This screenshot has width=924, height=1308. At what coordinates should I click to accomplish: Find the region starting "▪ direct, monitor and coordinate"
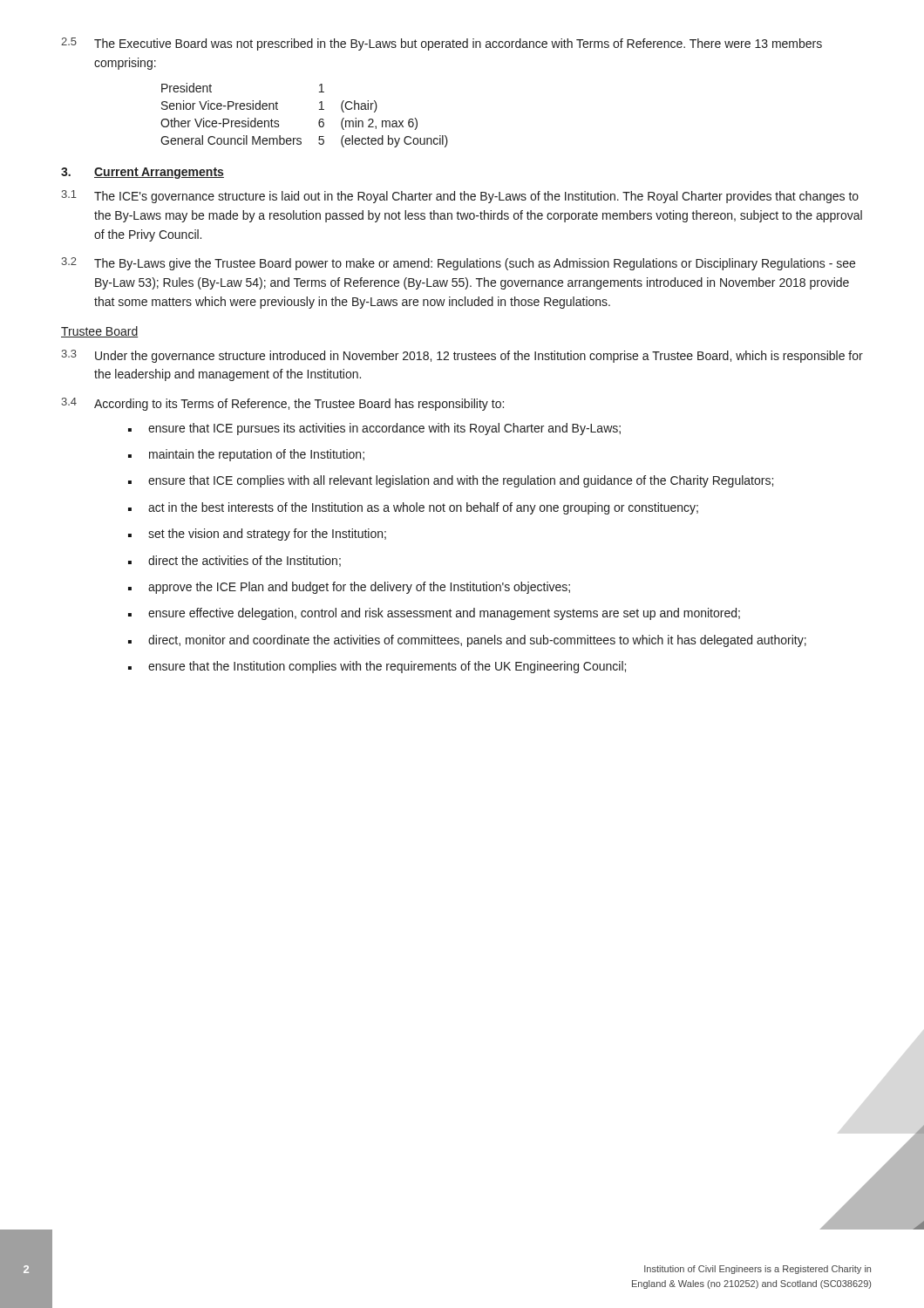[495, 641]
